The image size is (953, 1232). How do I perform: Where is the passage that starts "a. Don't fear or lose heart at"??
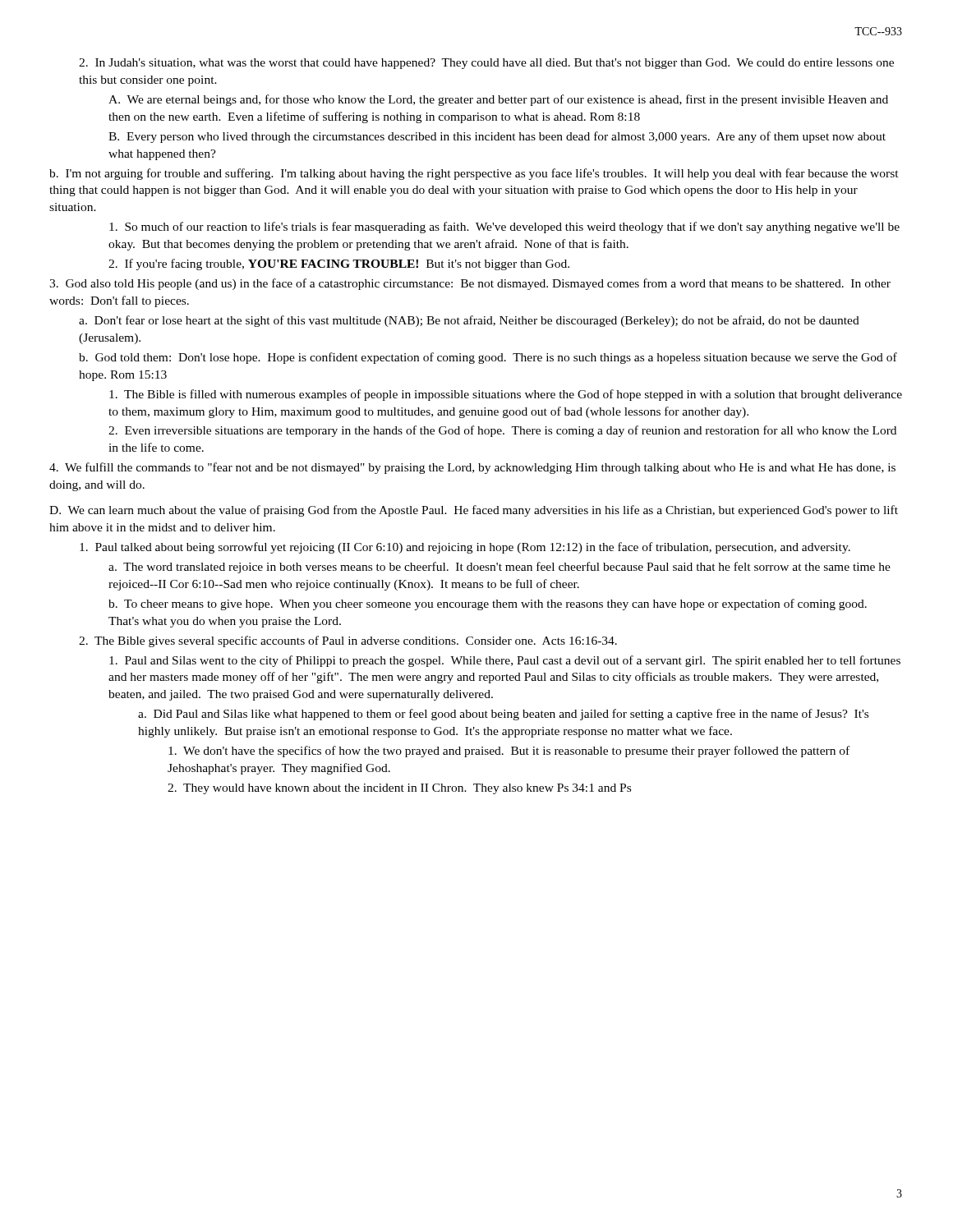(x=491, y=329)
